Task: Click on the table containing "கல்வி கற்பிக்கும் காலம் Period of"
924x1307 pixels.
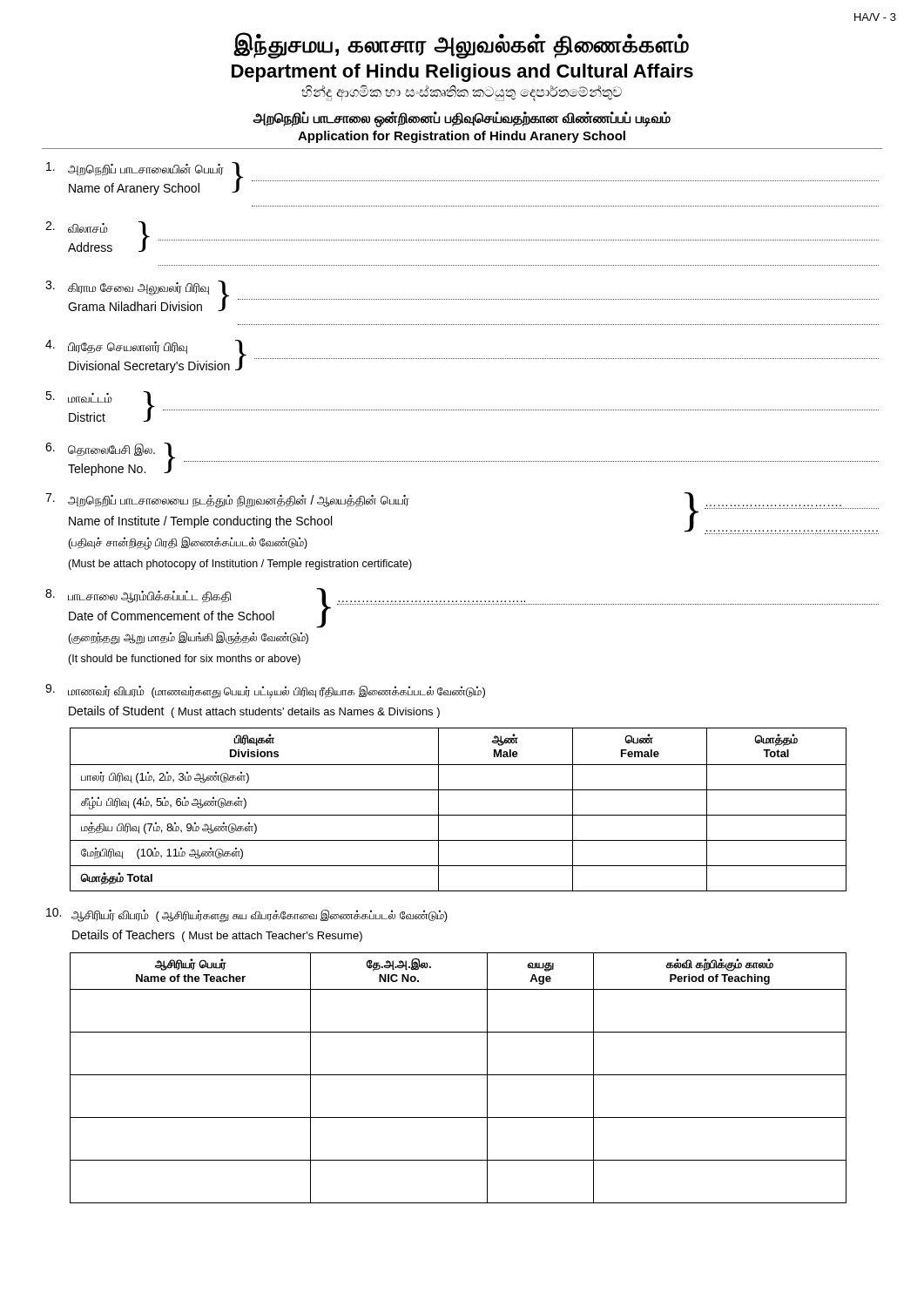Action: [474, 1078]
